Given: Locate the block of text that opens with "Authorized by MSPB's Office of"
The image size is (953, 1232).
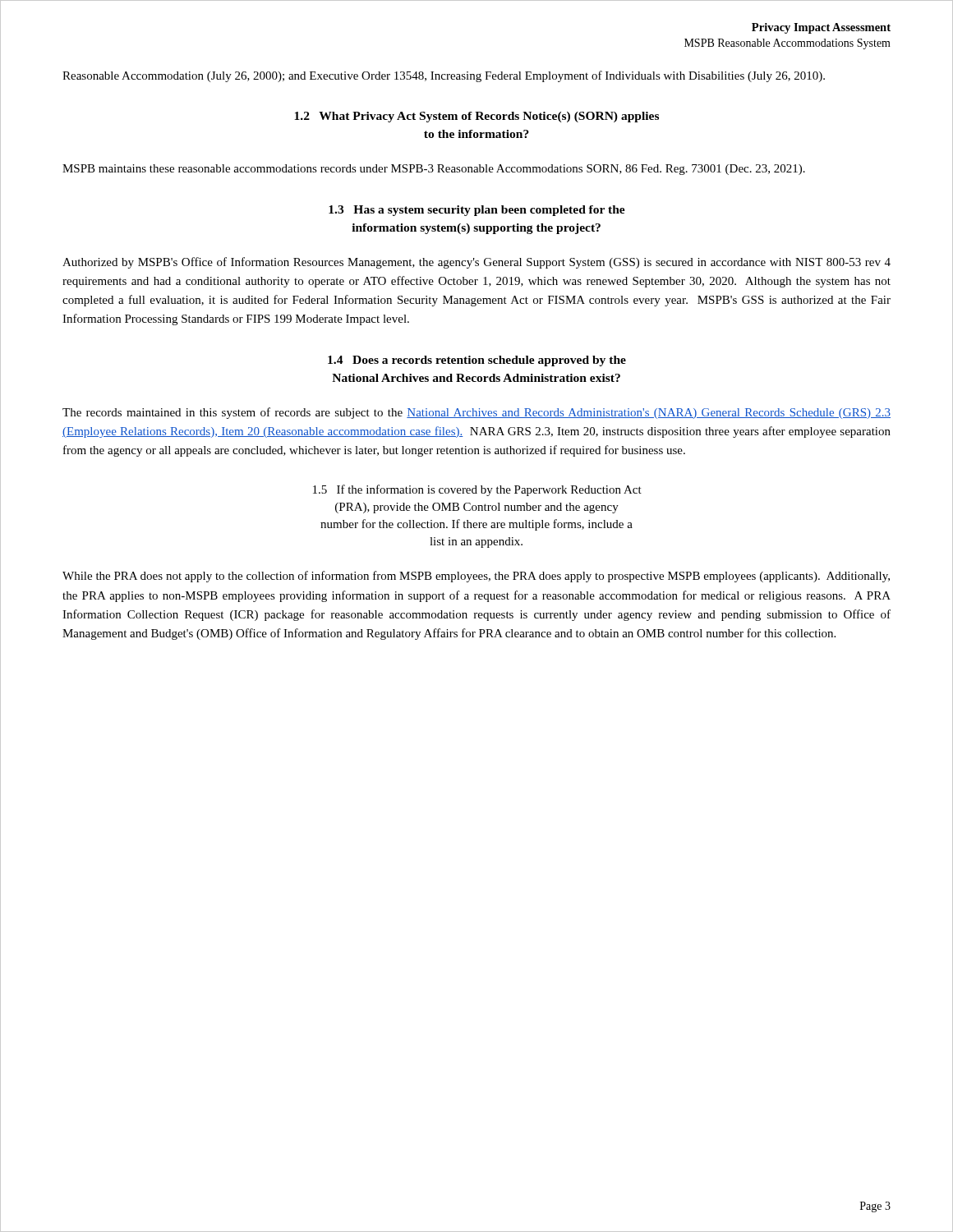Looking at the screenshot, I should click(476, 290).
